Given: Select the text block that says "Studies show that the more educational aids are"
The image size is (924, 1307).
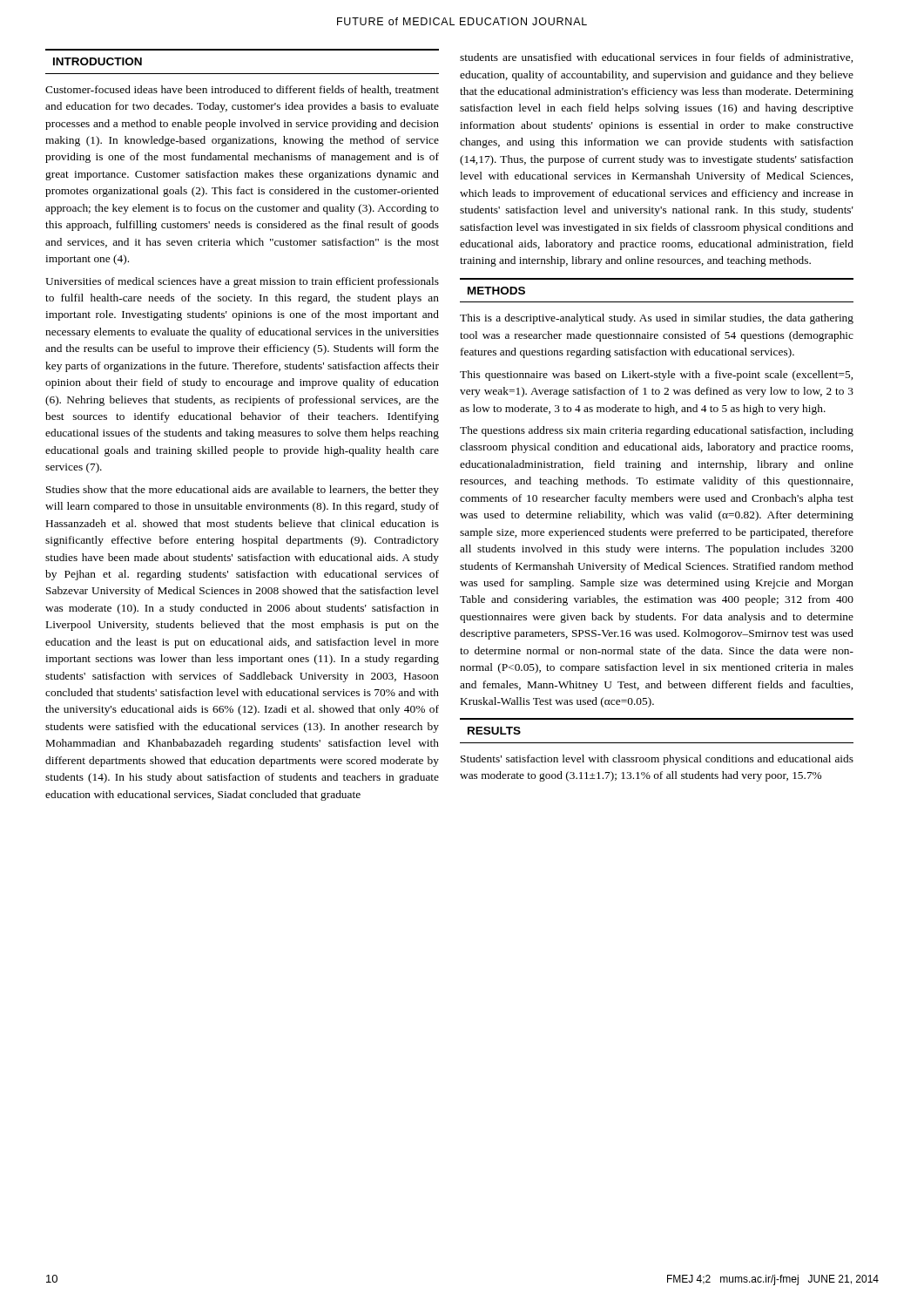Looking at the screenshot, I should [242, 641].
